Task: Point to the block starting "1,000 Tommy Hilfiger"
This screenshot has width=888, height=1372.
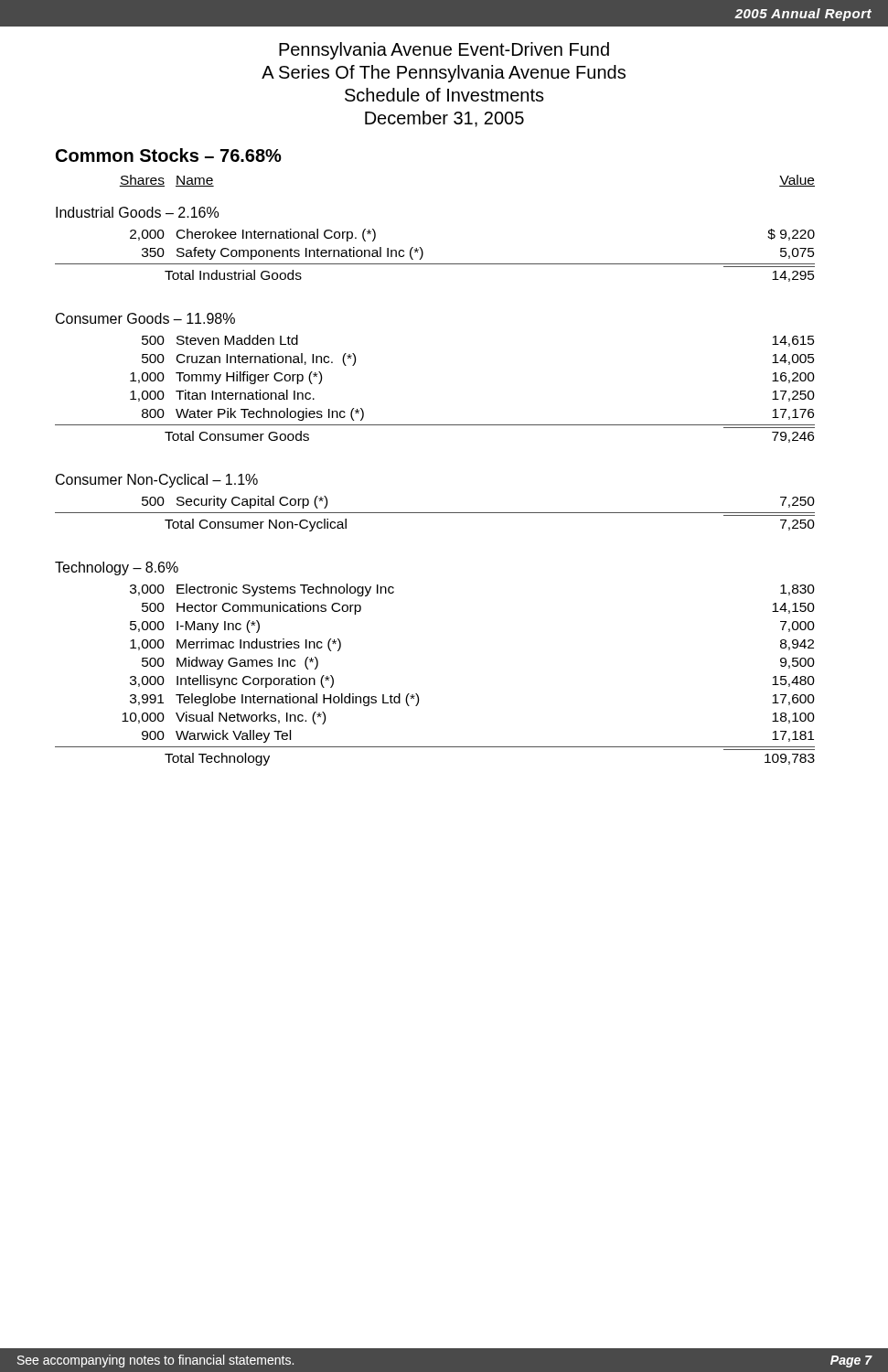Action: coord(230,377)
